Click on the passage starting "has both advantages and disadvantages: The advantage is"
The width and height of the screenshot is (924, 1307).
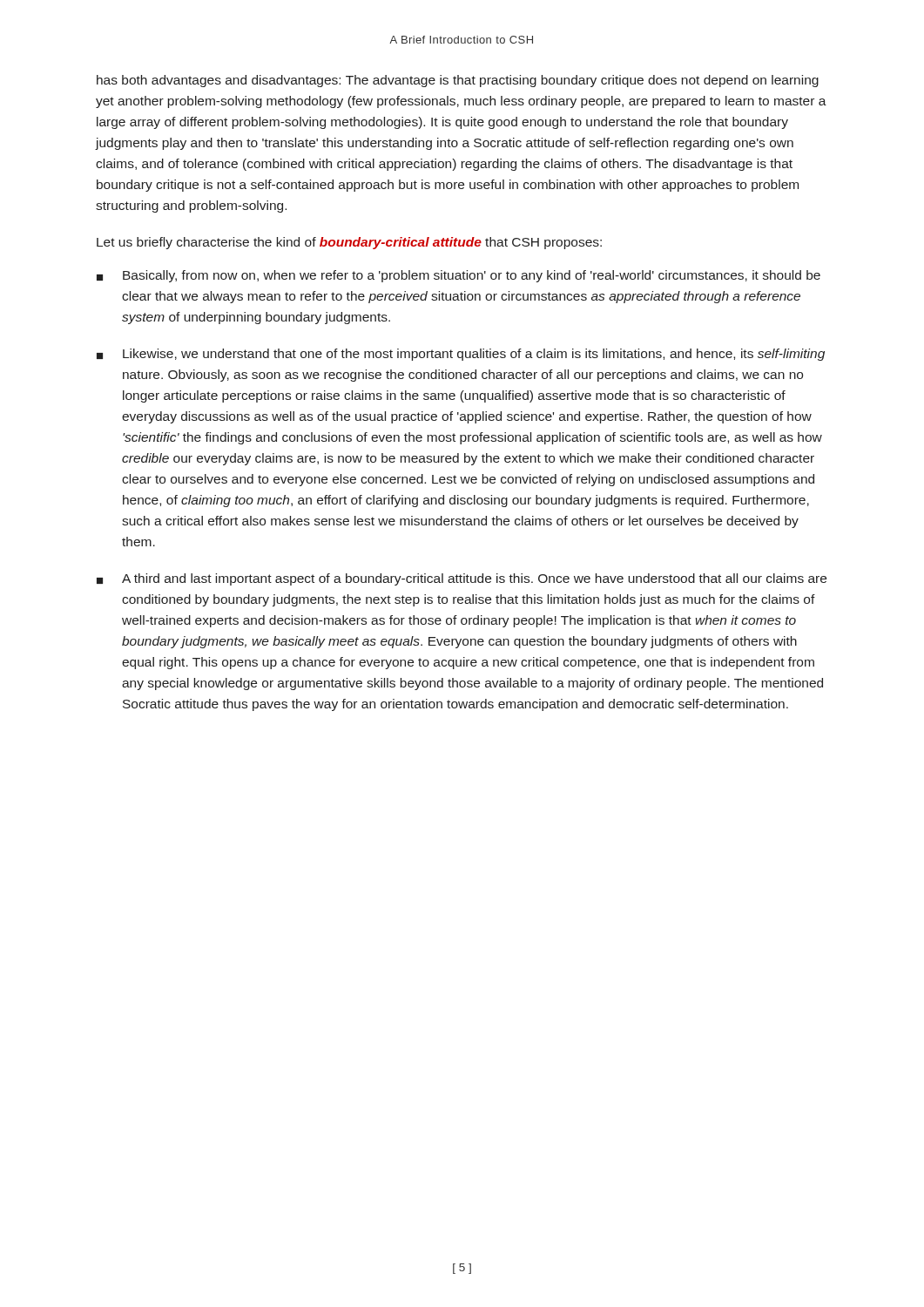(x=461, y=142)
